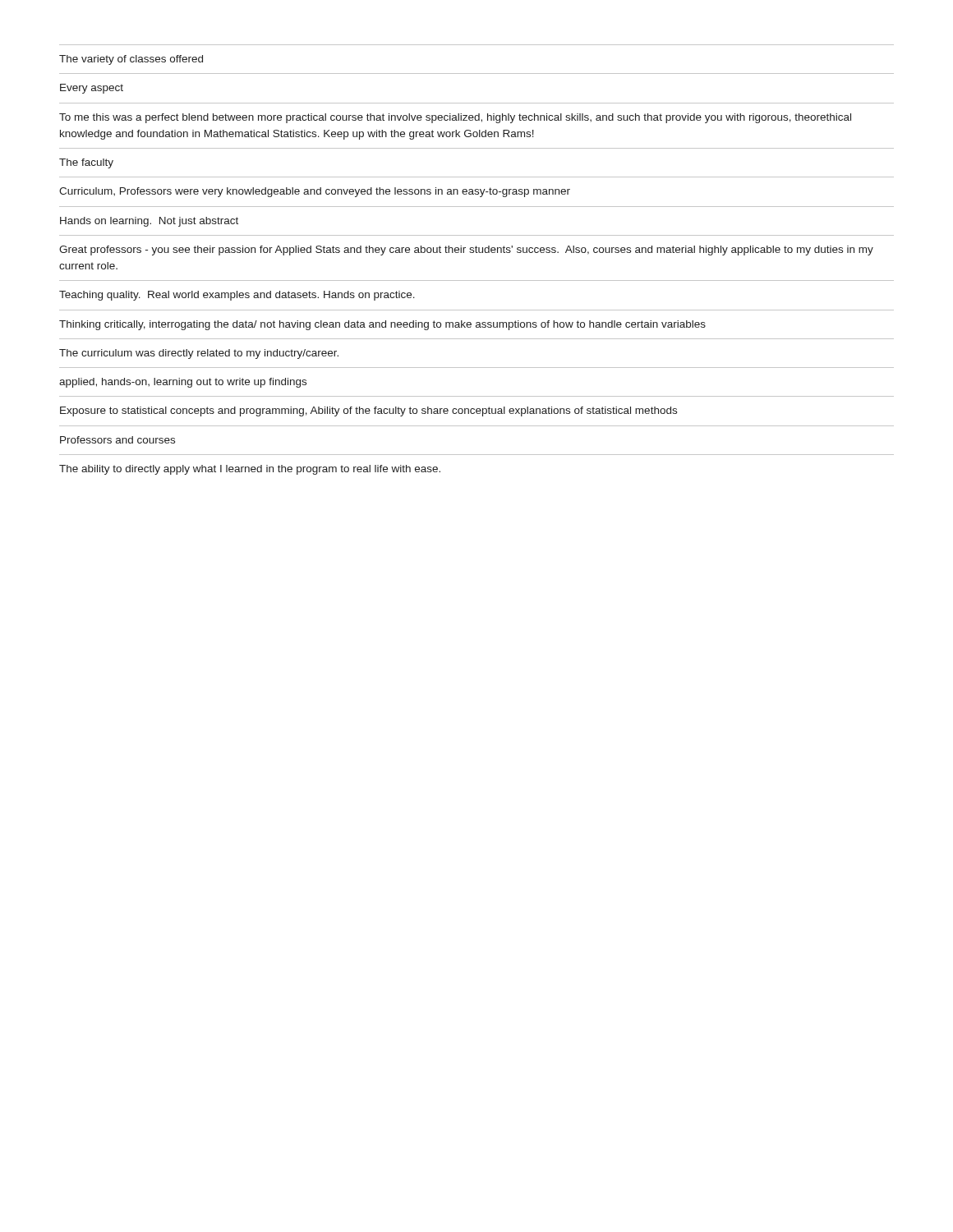Click on the list item containing "Curriculum, Professors were very"
The height and width of the screenshot is (1232, 953).
tap(315, 191)
